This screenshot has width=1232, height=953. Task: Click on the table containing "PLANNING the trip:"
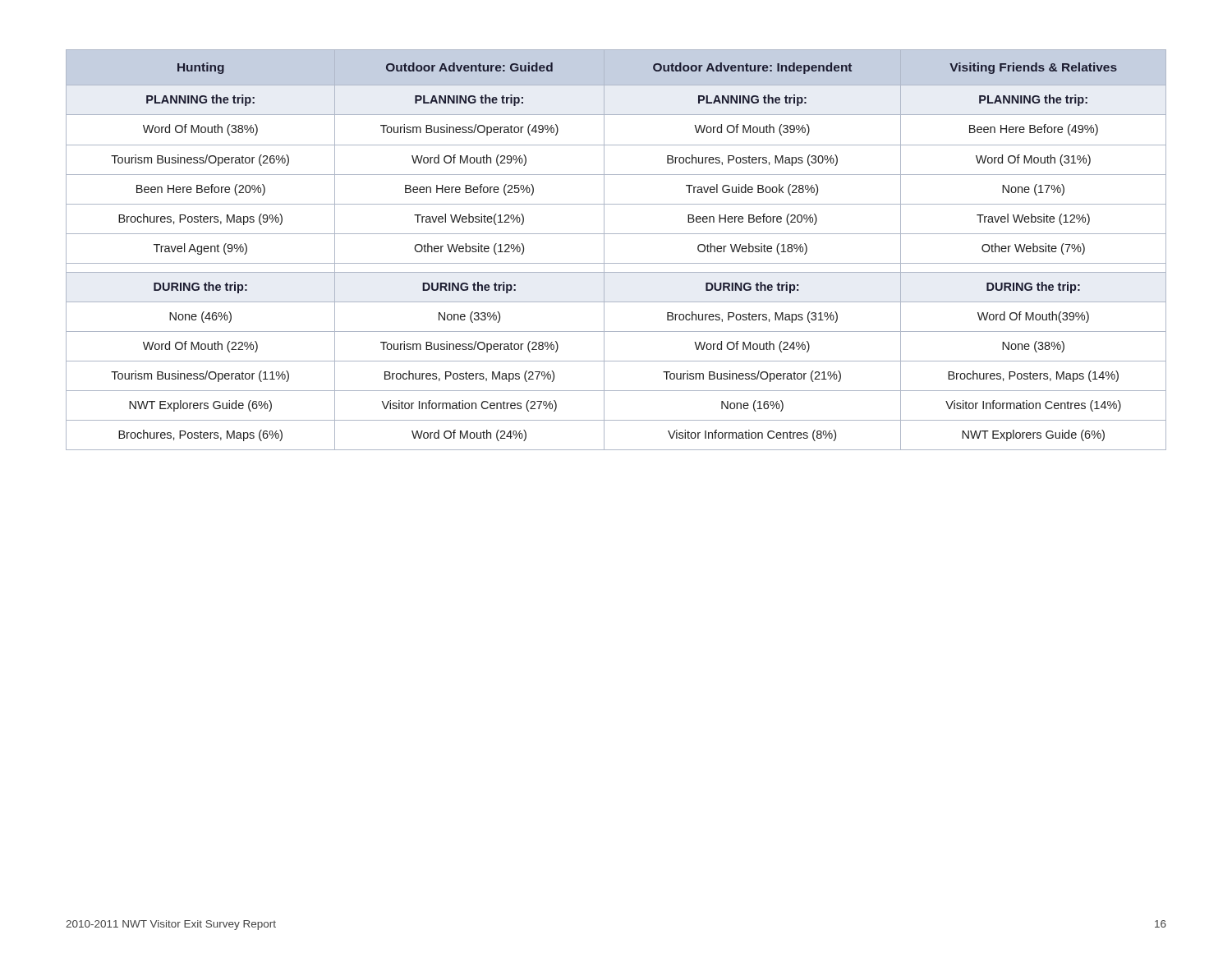tap(616, 250)
